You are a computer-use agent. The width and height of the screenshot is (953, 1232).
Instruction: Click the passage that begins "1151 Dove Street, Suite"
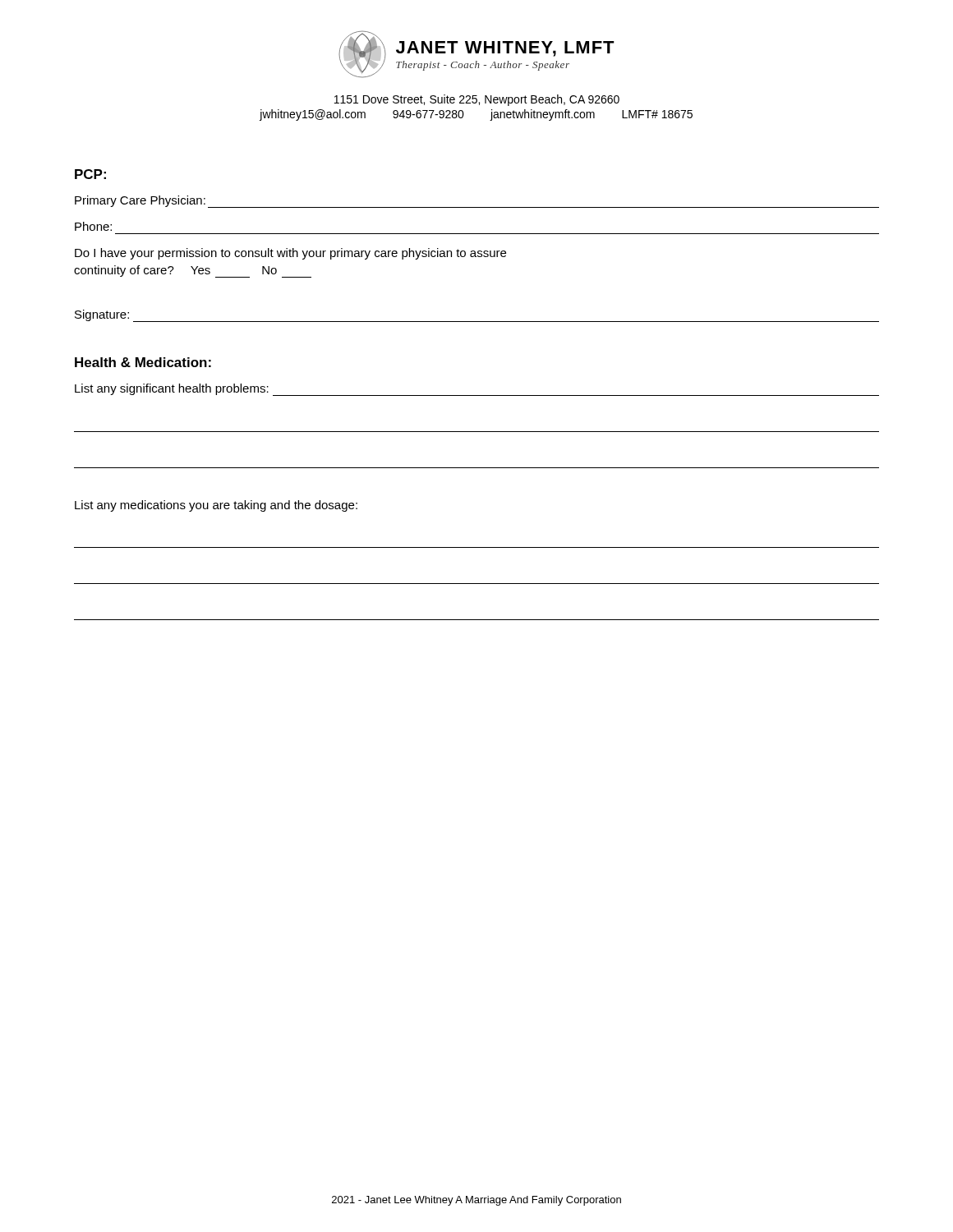(x=476, y=99)
